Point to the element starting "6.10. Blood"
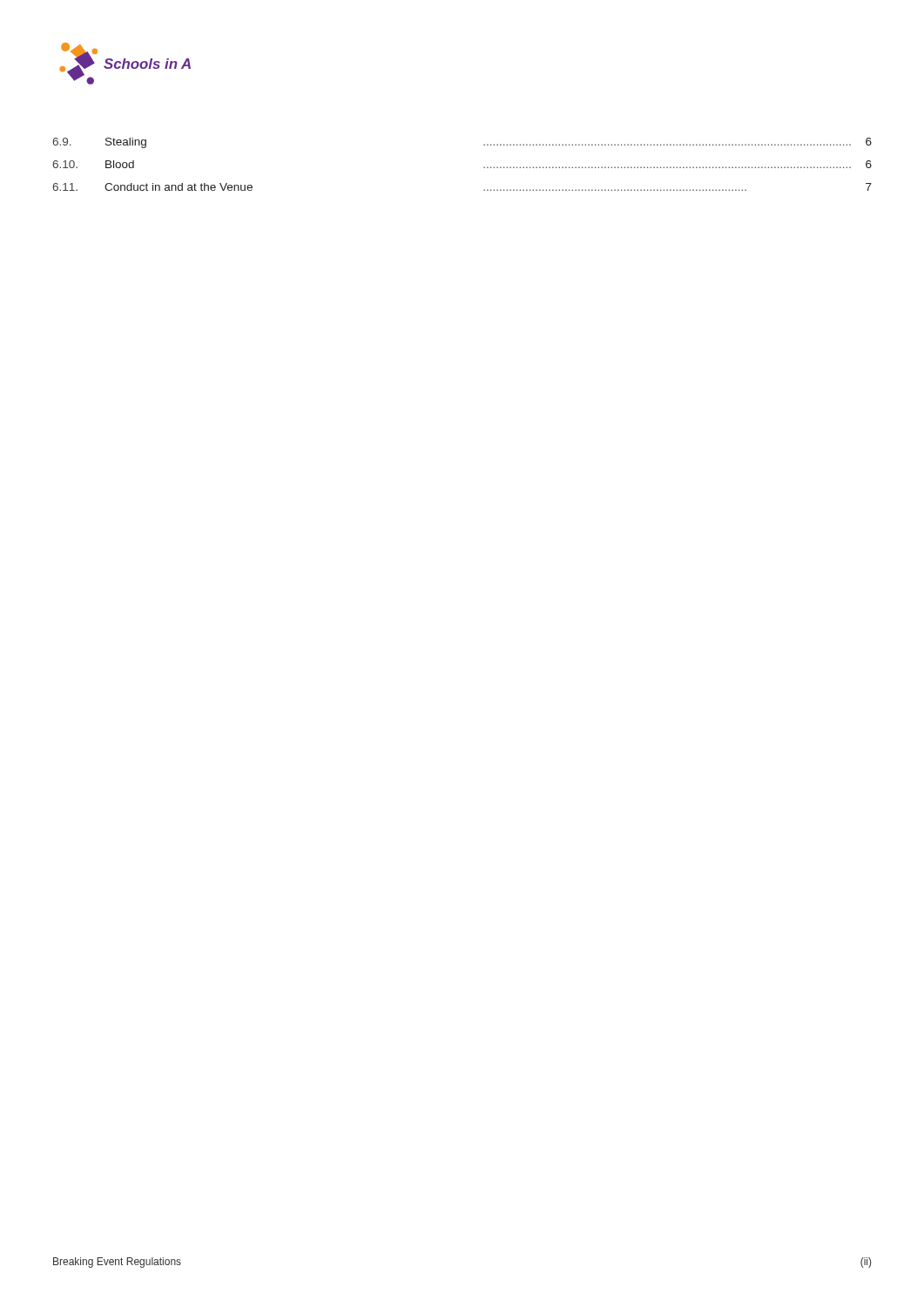 tap(65, 164)
